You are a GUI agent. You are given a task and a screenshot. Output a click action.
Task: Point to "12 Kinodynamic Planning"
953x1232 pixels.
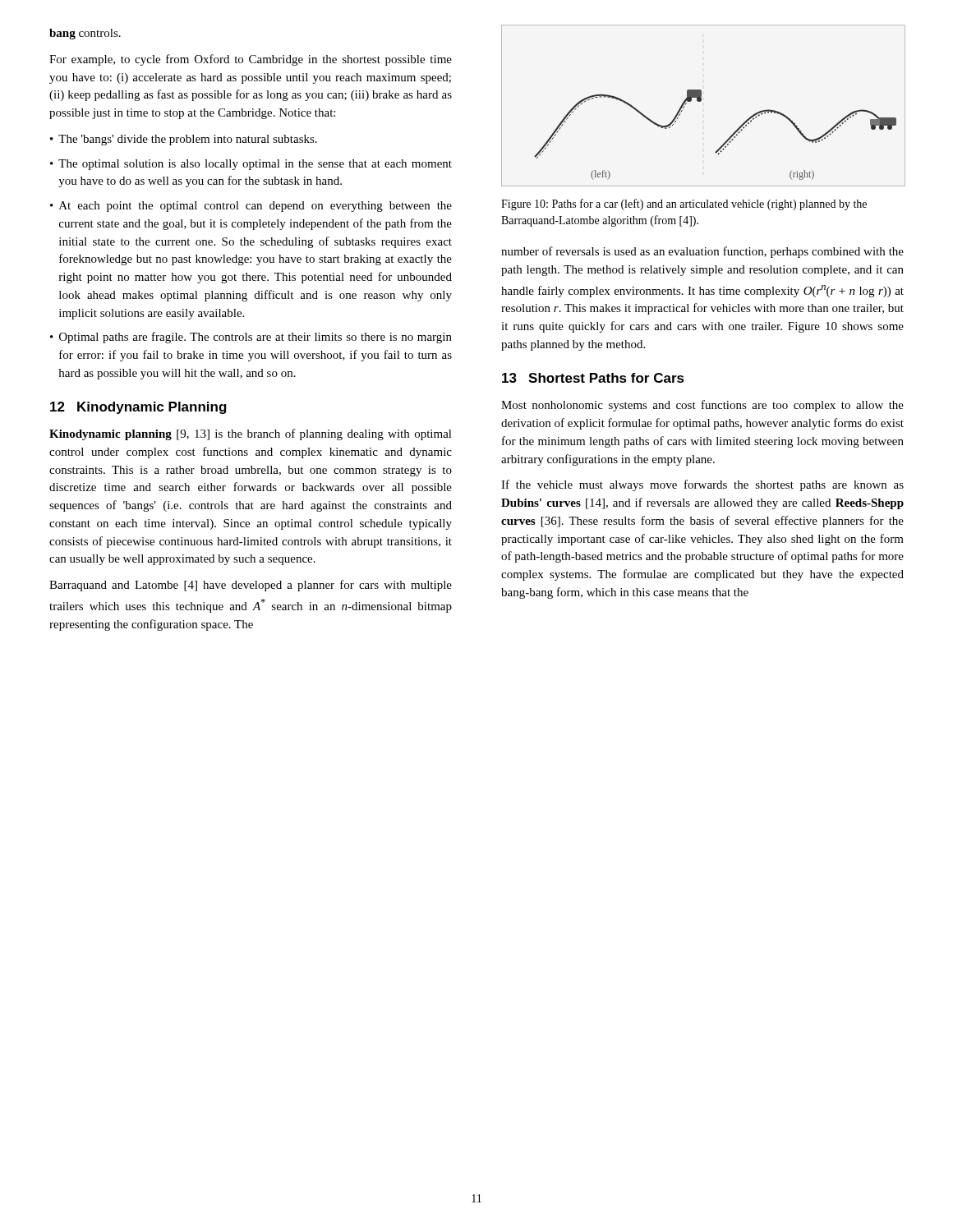coord(138,407)
